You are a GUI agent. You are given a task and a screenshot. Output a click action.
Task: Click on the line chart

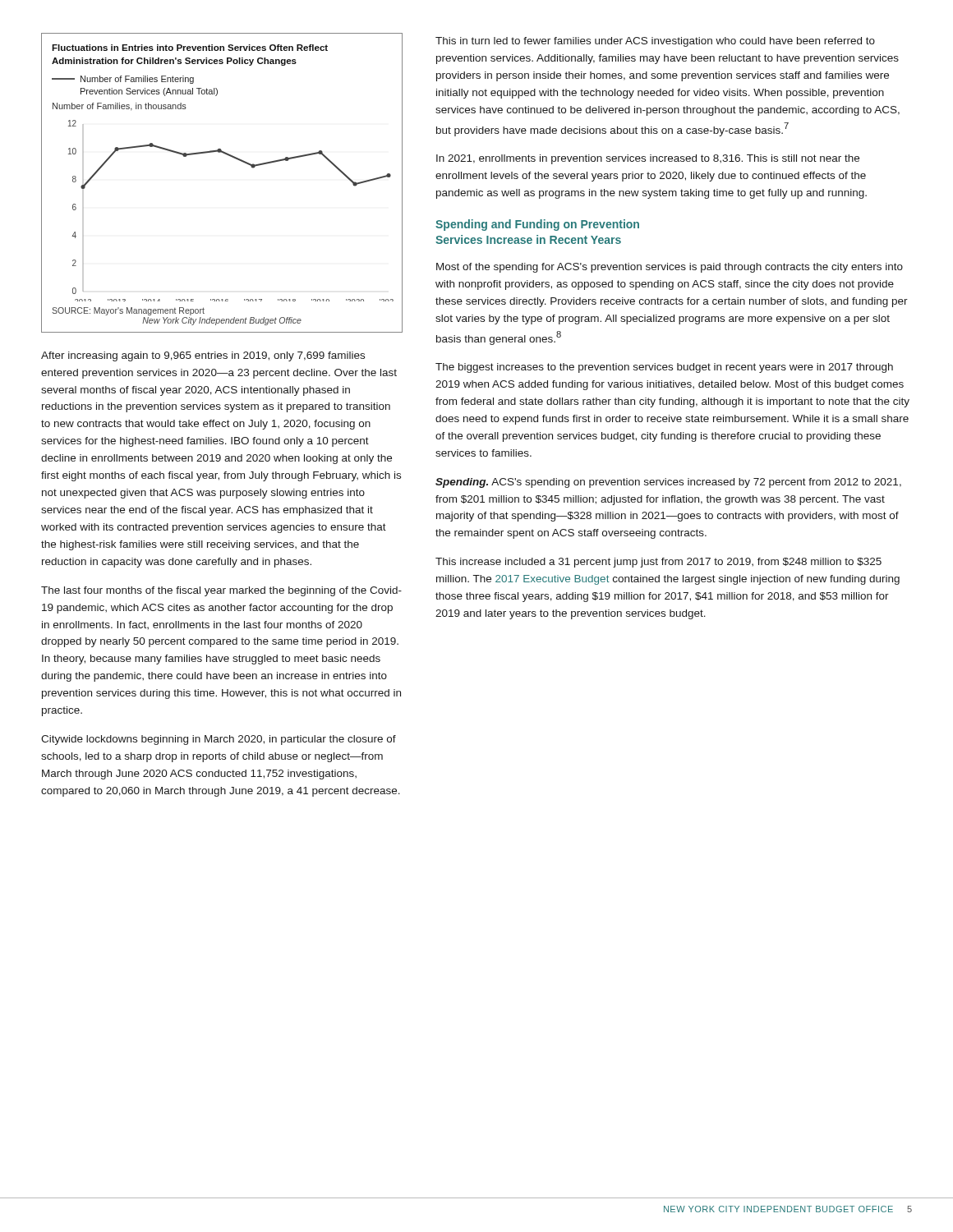coord(222,183)
